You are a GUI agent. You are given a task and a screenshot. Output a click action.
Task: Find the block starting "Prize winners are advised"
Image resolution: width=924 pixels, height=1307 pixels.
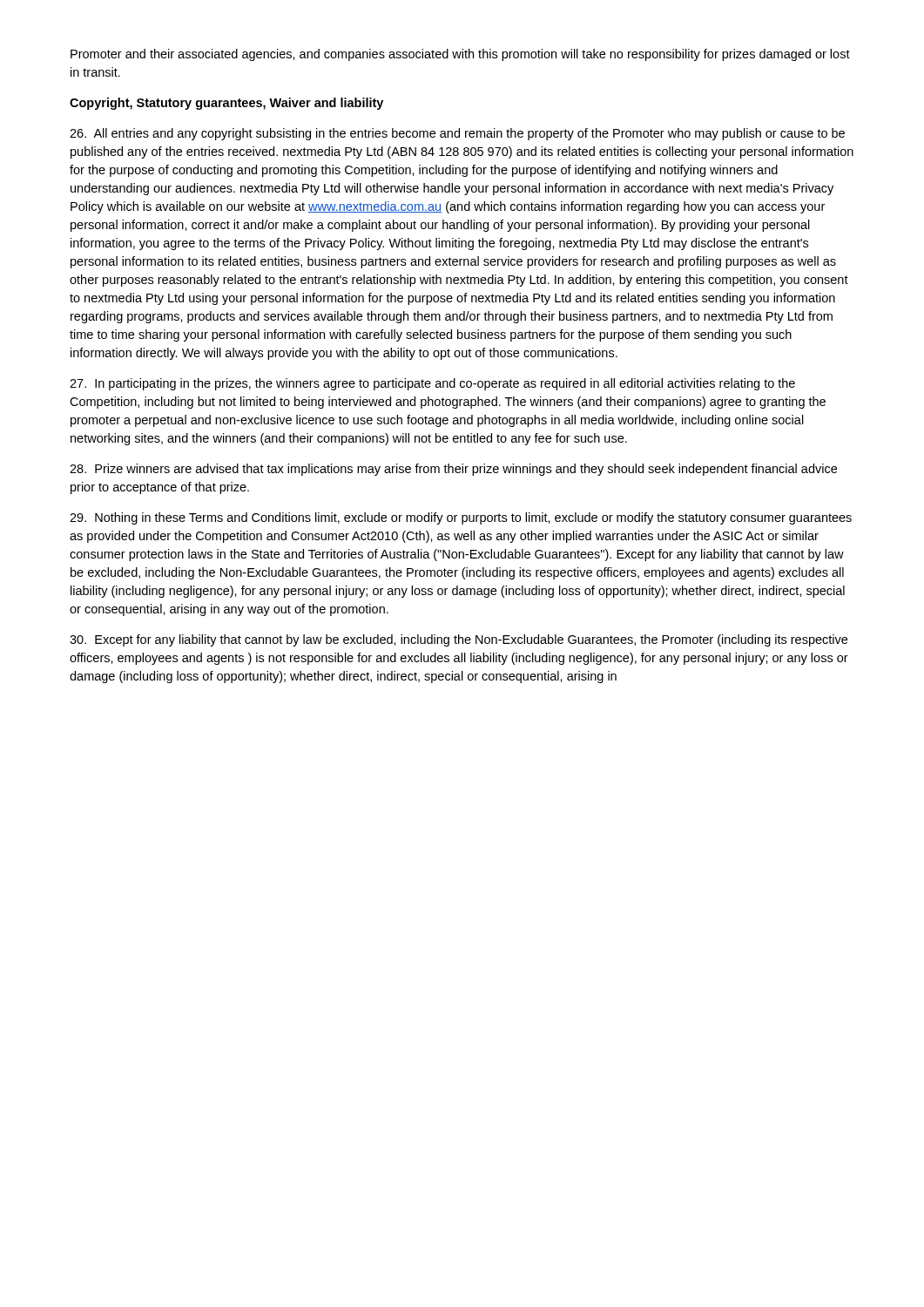(x=454, y=478)
